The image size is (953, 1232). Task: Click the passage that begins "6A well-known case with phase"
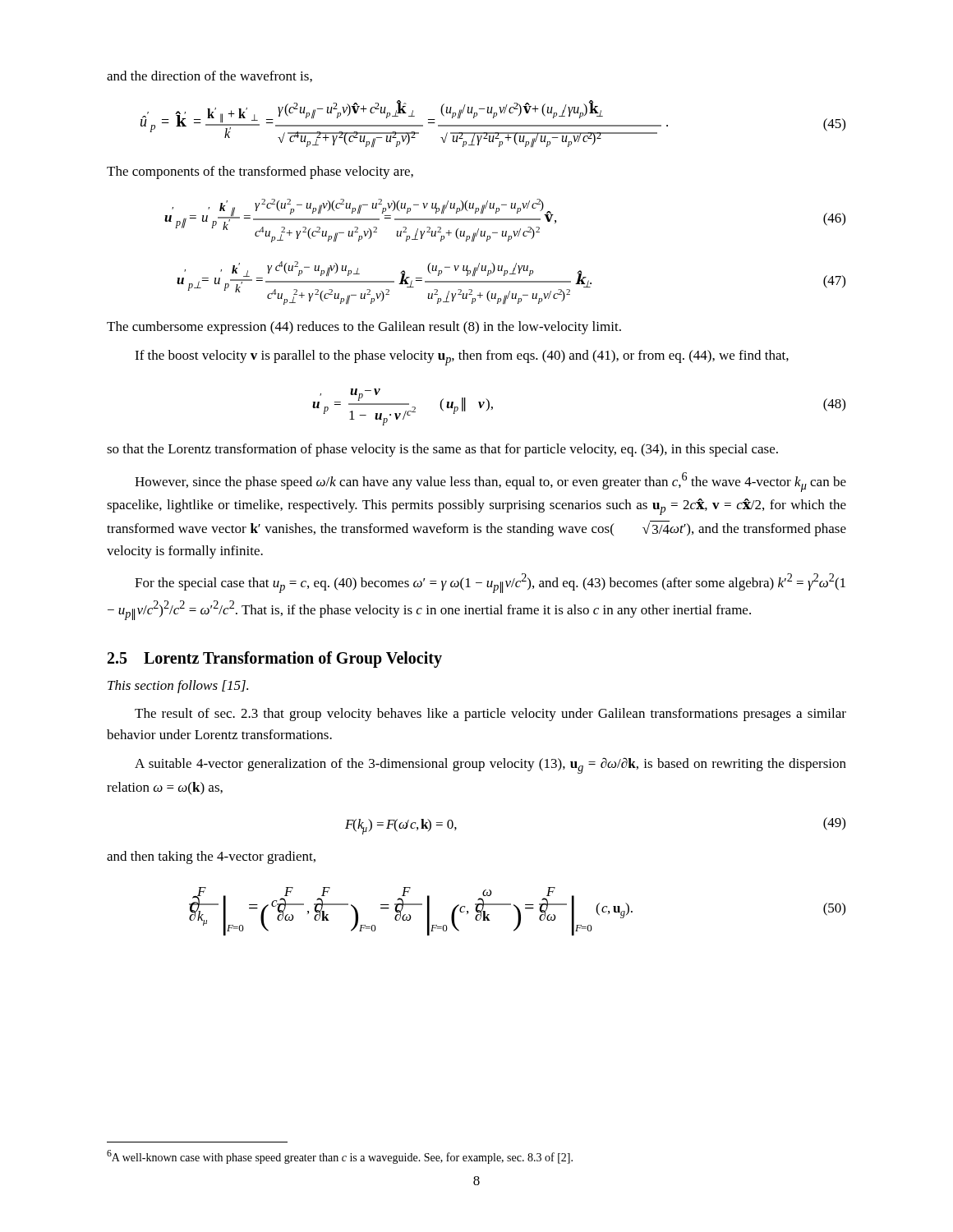coord(340,1156)
